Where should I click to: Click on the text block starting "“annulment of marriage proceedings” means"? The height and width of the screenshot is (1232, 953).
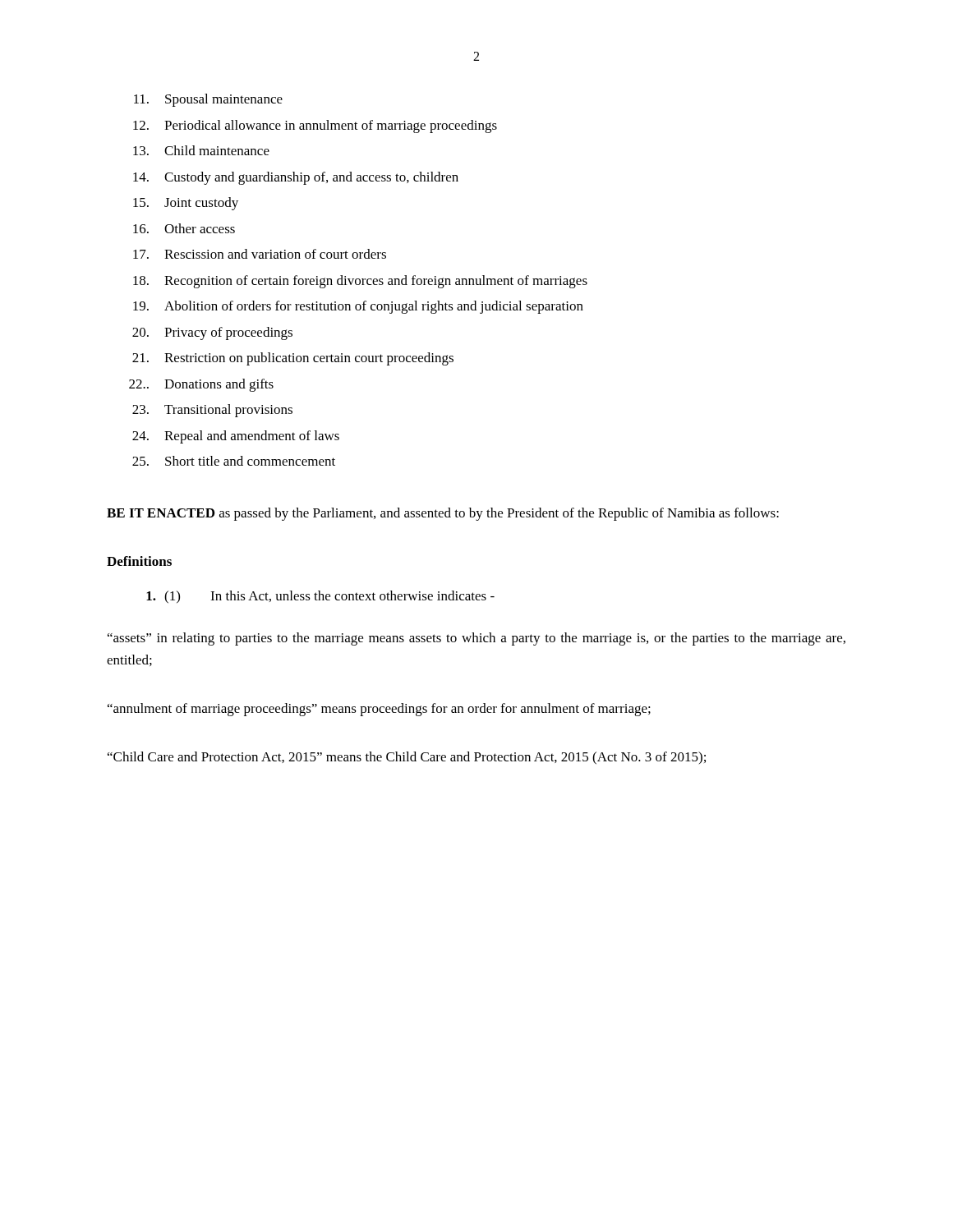point(379,709)
